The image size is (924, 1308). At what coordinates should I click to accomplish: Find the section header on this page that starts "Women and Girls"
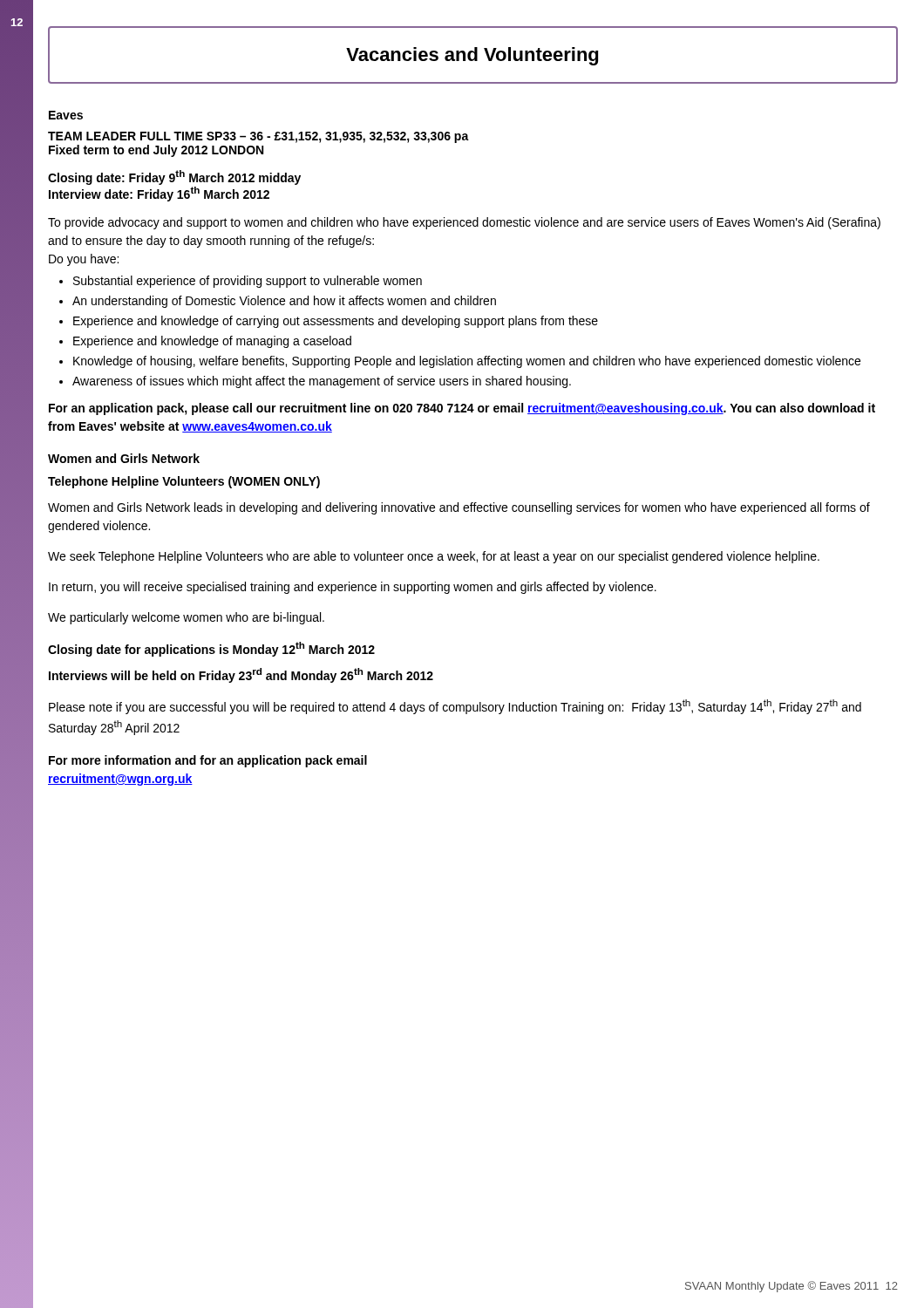point(124,459)
